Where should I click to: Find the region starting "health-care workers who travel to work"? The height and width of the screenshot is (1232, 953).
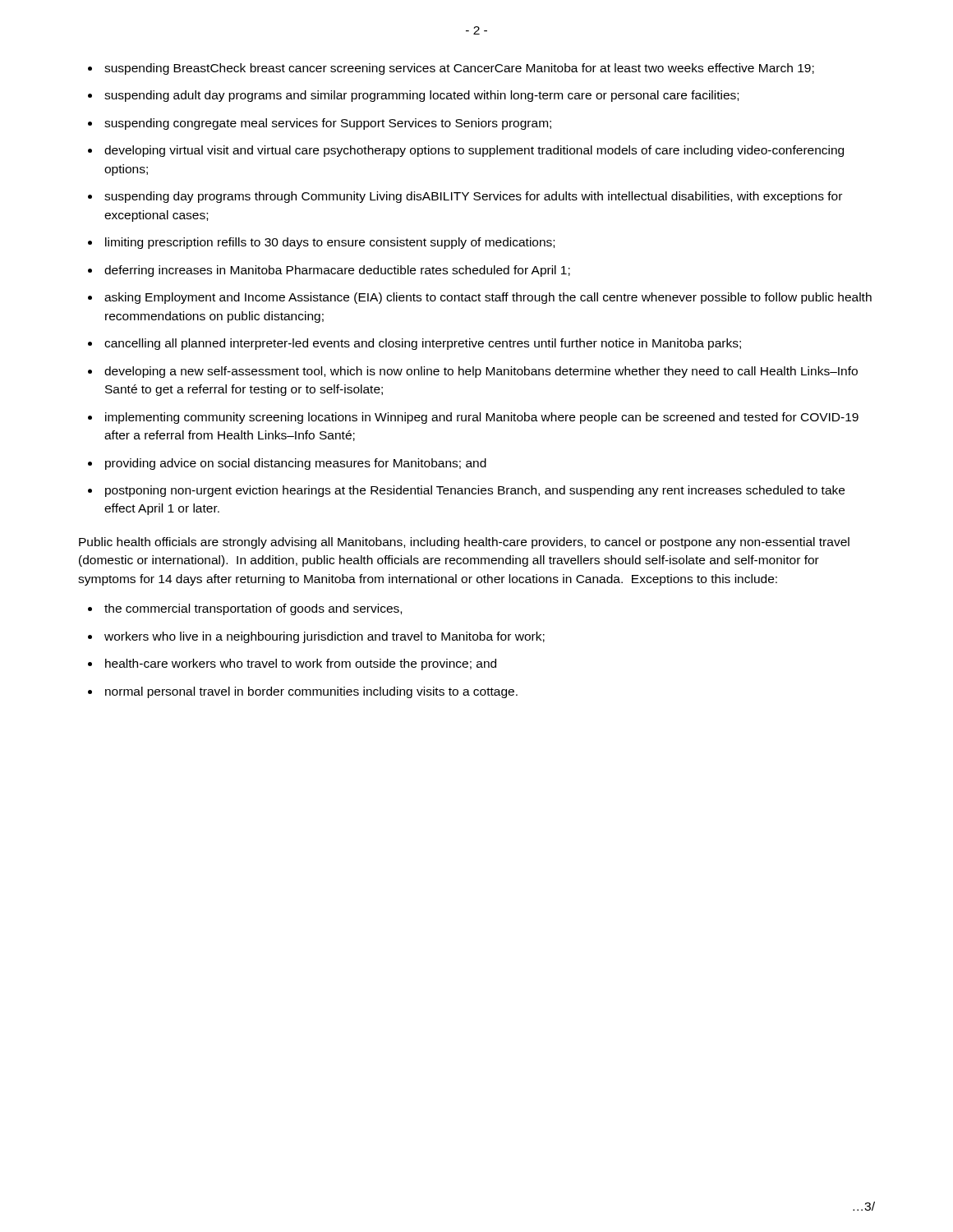[x=301, y=663]
